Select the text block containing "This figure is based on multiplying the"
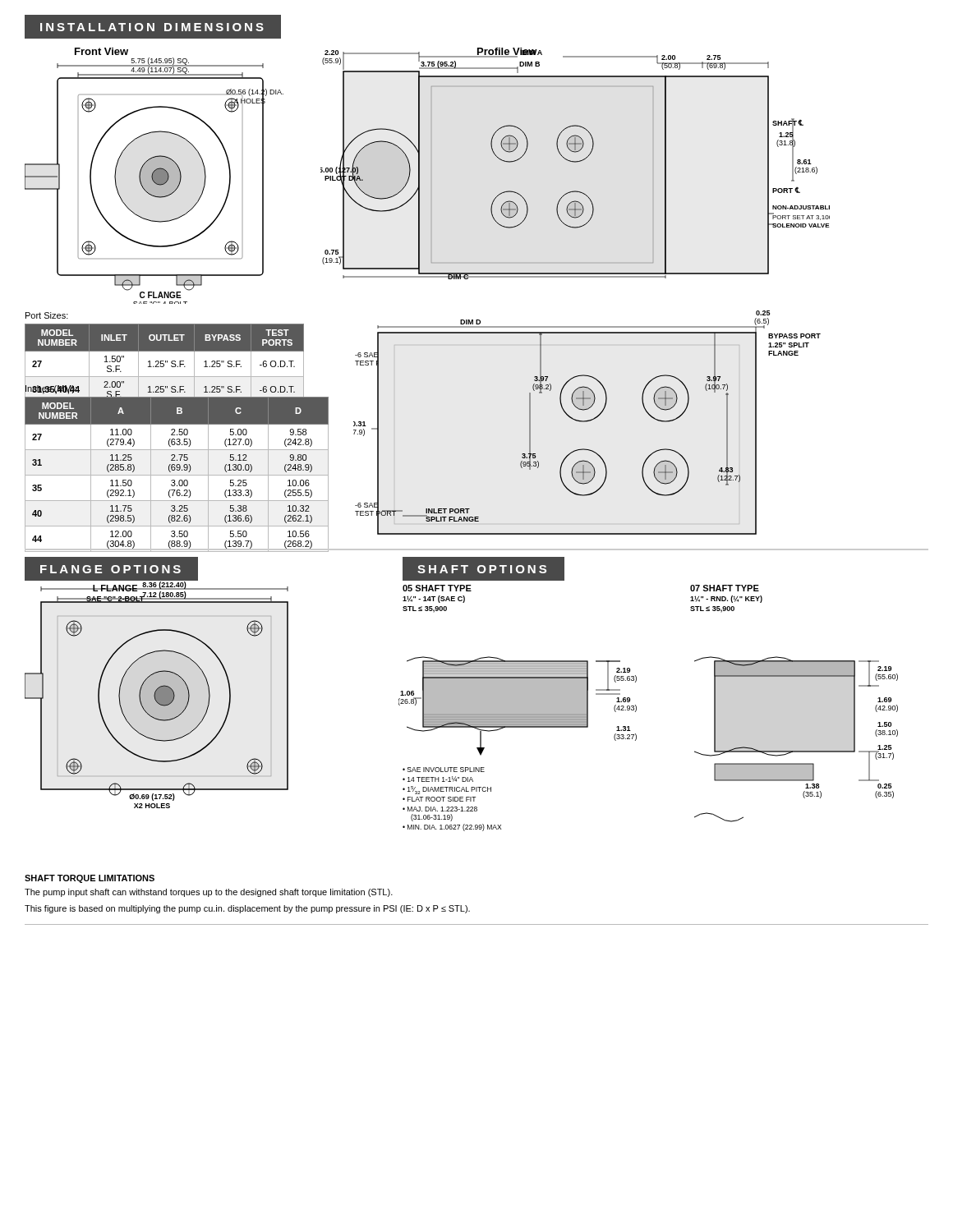Screen dimensions: 1232x953 (x=248, y=908)
